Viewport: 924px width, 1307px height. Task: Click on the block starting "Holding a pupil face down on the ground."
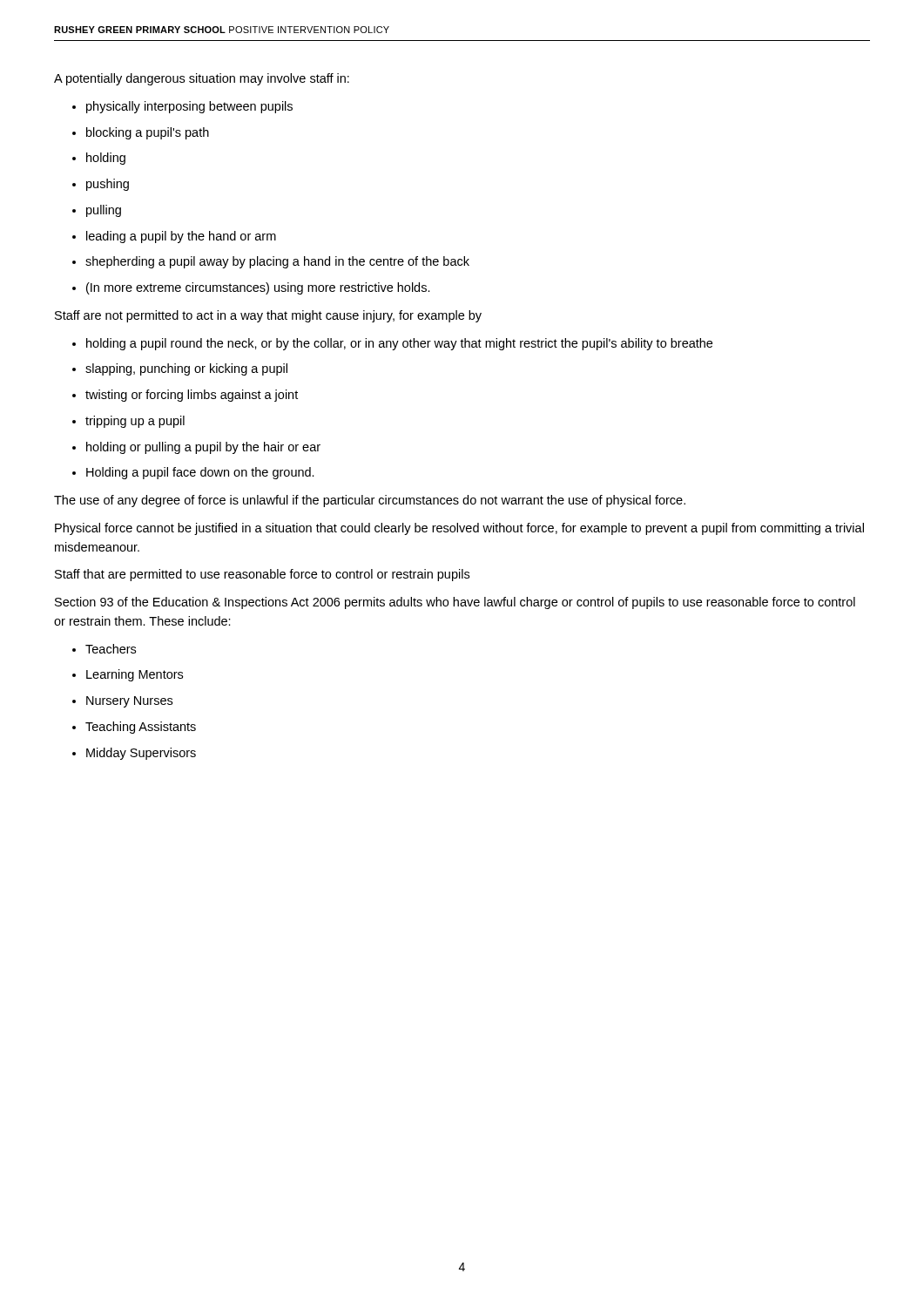(200, 472)
